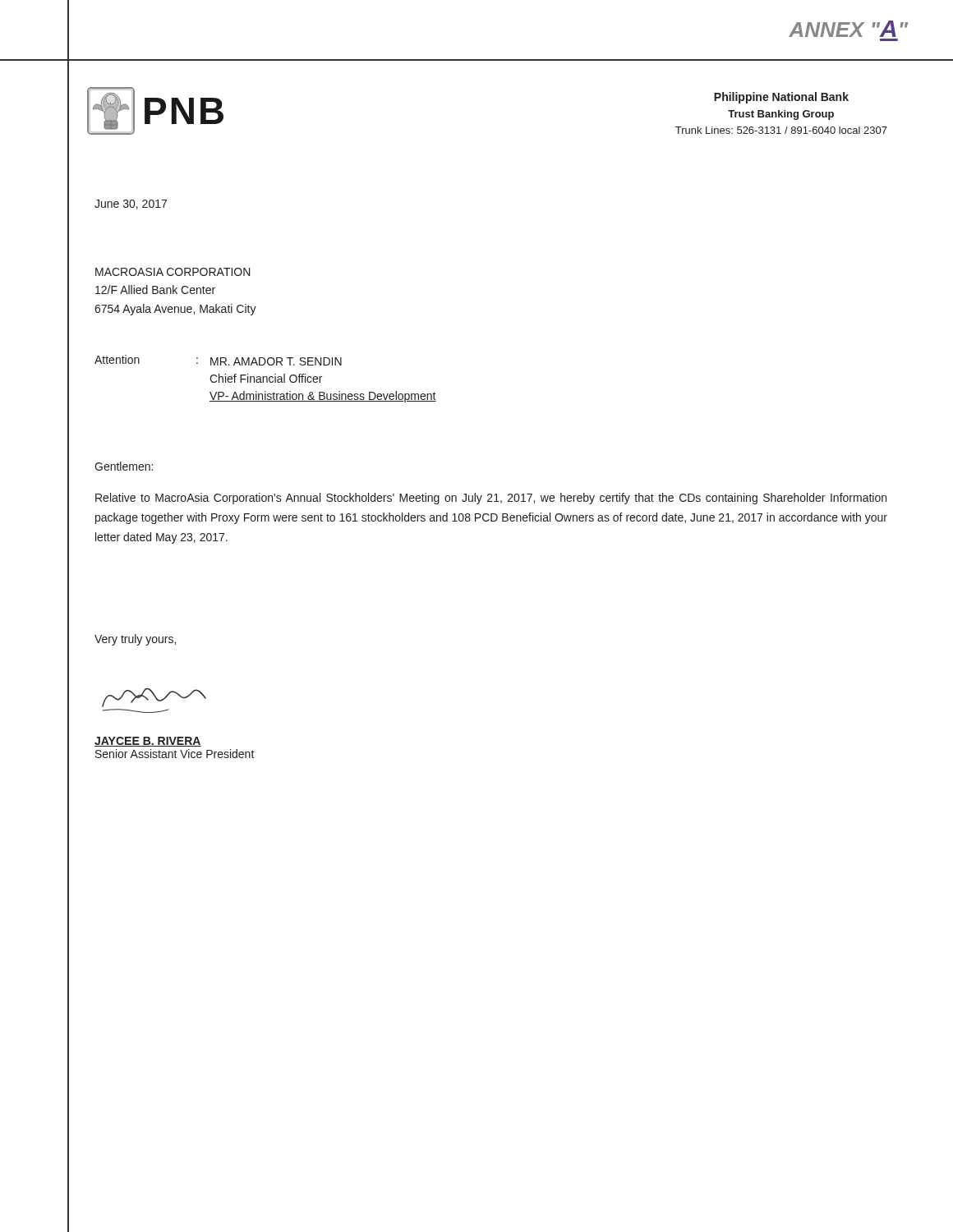Image resolution: width=953 pixels, height=1232 pixels.
Task: Click on the region starting "Relative to MacroAsia Corporation's Annual"
Action: click(491, 517)
